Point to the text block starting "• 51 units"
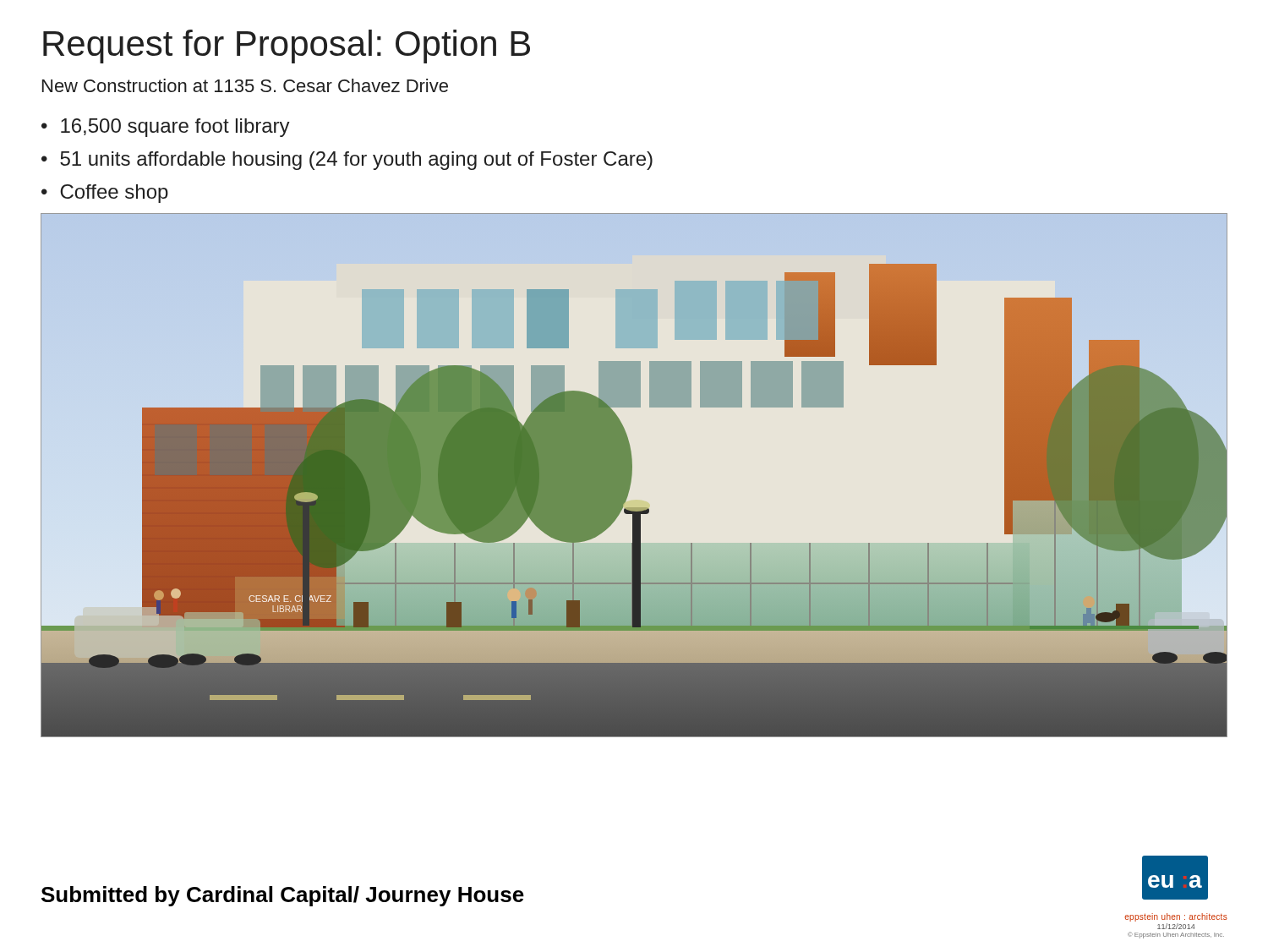The height and width of the screenshot is (952, 1268). [347, 159]
